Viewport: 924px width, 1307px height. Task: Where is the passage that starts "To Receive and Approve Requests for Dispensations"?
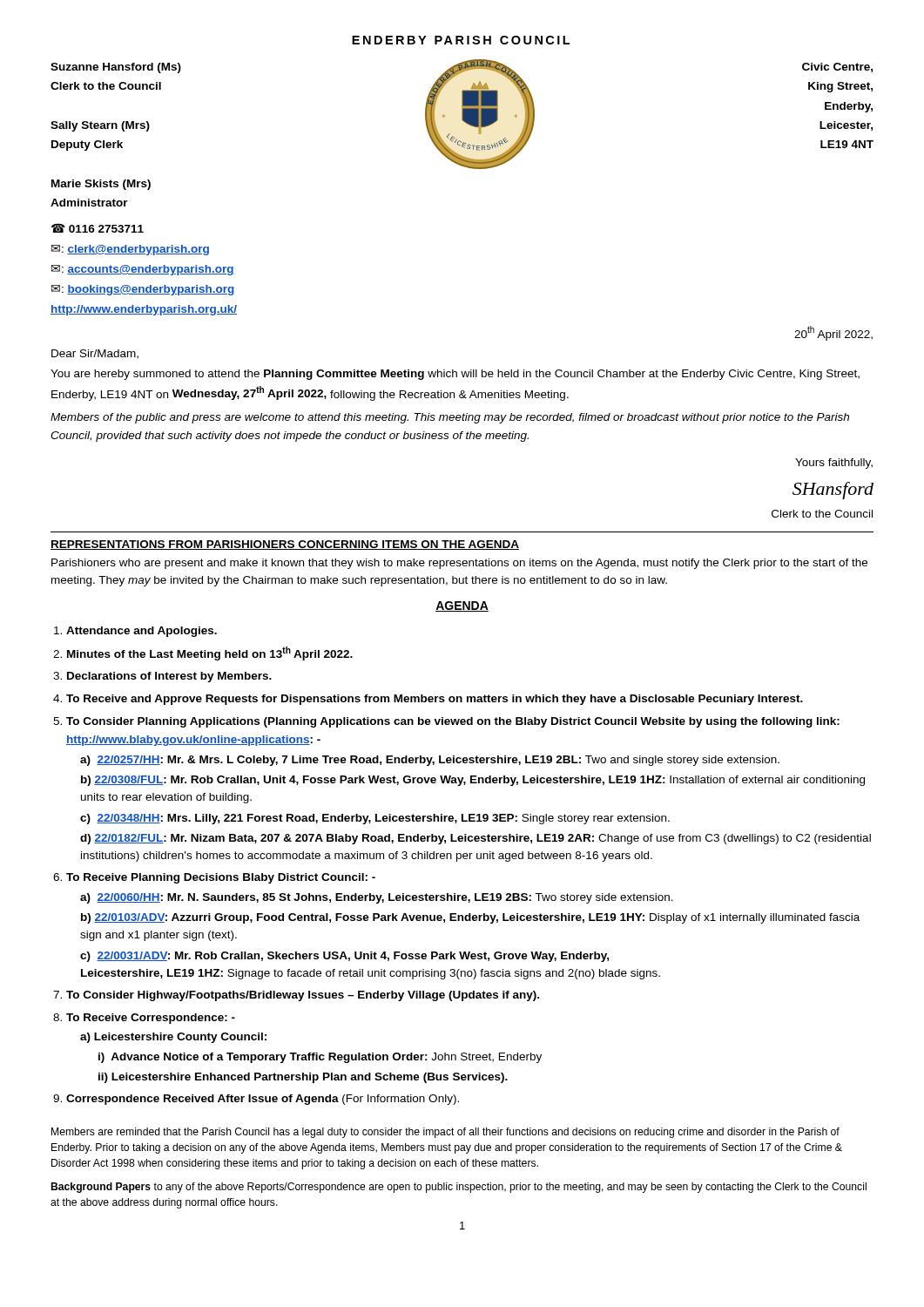435,698
